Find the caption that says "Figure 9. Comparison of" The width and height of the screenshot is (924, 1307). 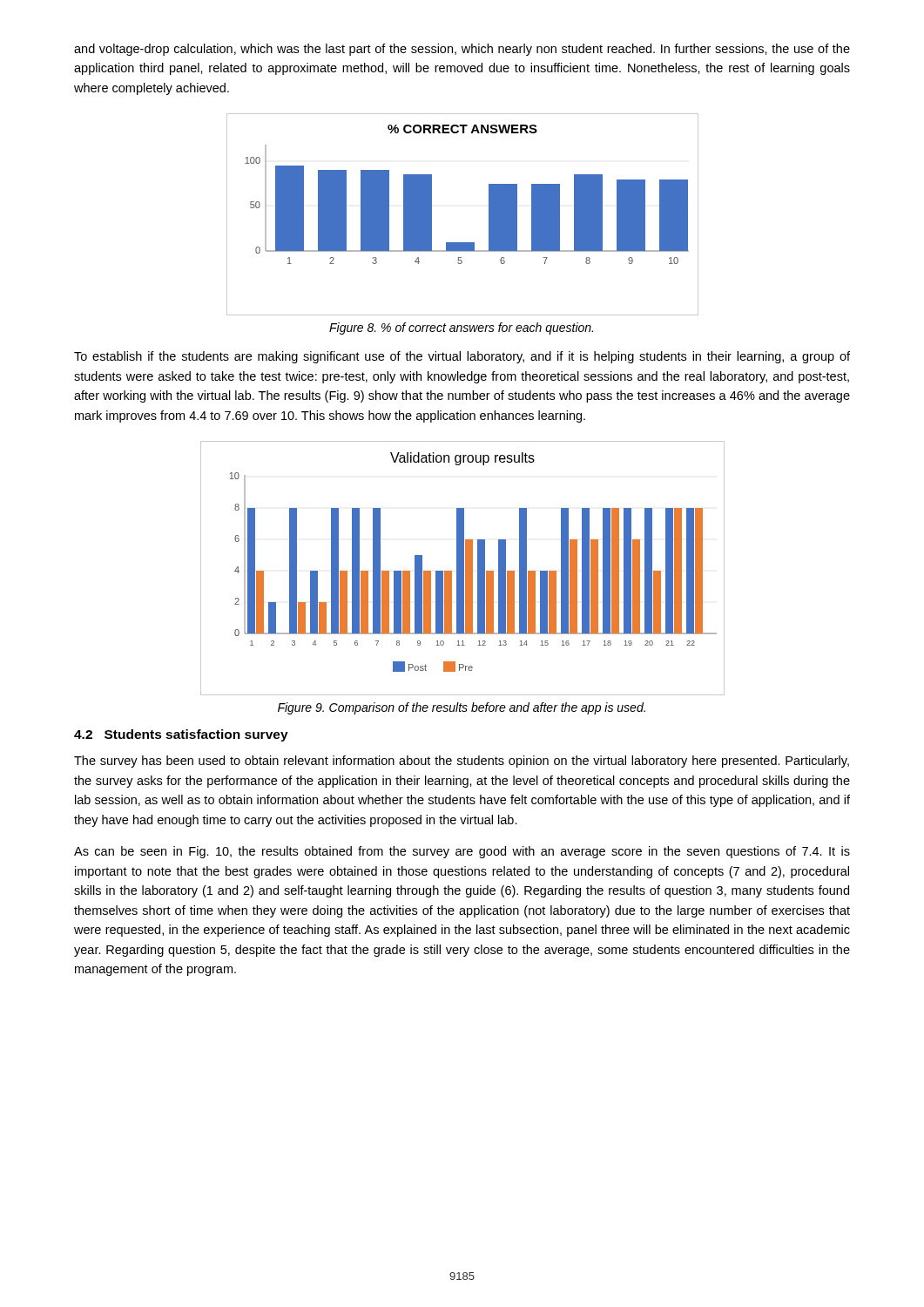462,708
